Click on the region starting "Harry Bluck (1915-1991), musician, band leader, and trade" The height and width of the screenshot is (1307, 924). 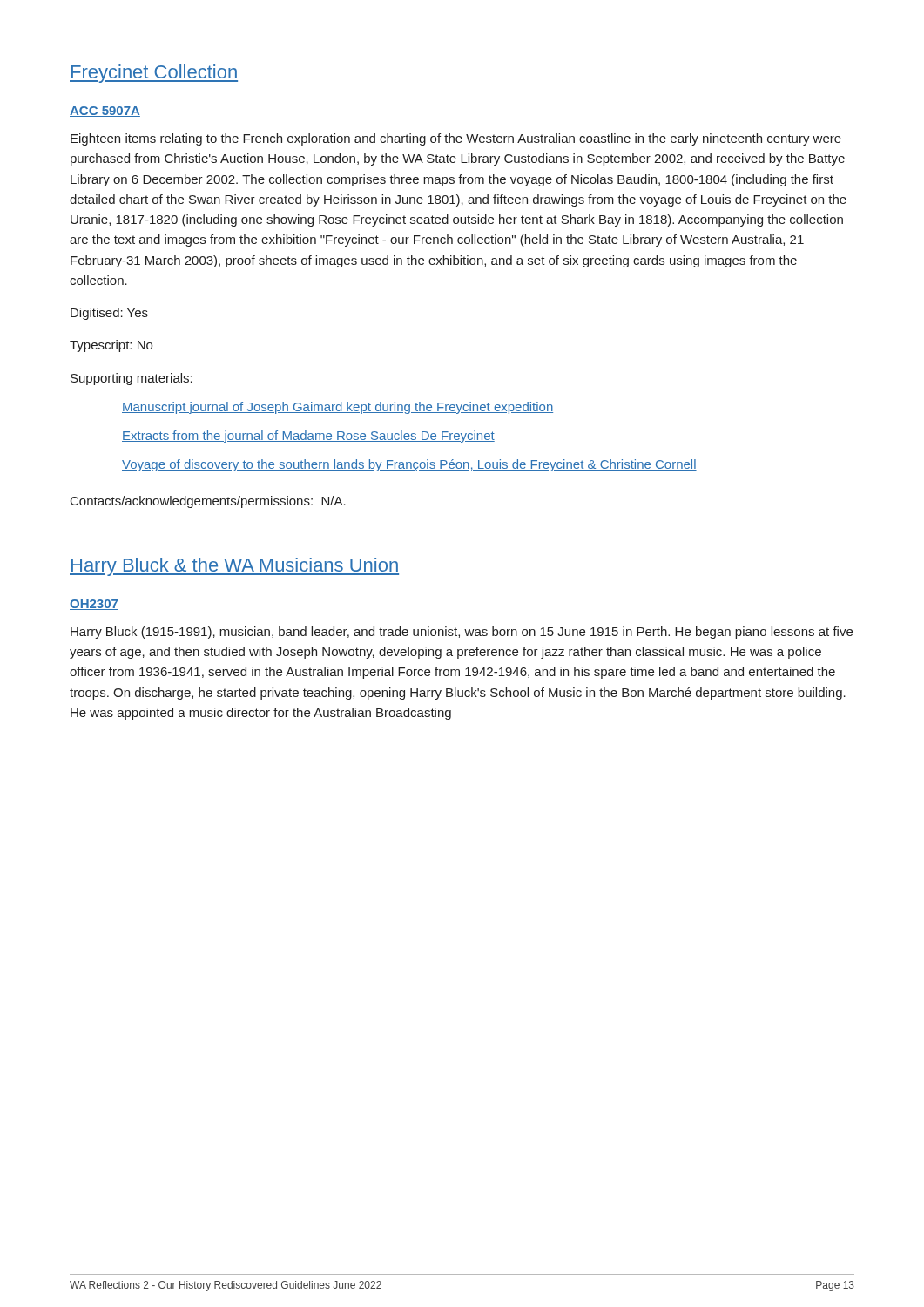(461, 672)
